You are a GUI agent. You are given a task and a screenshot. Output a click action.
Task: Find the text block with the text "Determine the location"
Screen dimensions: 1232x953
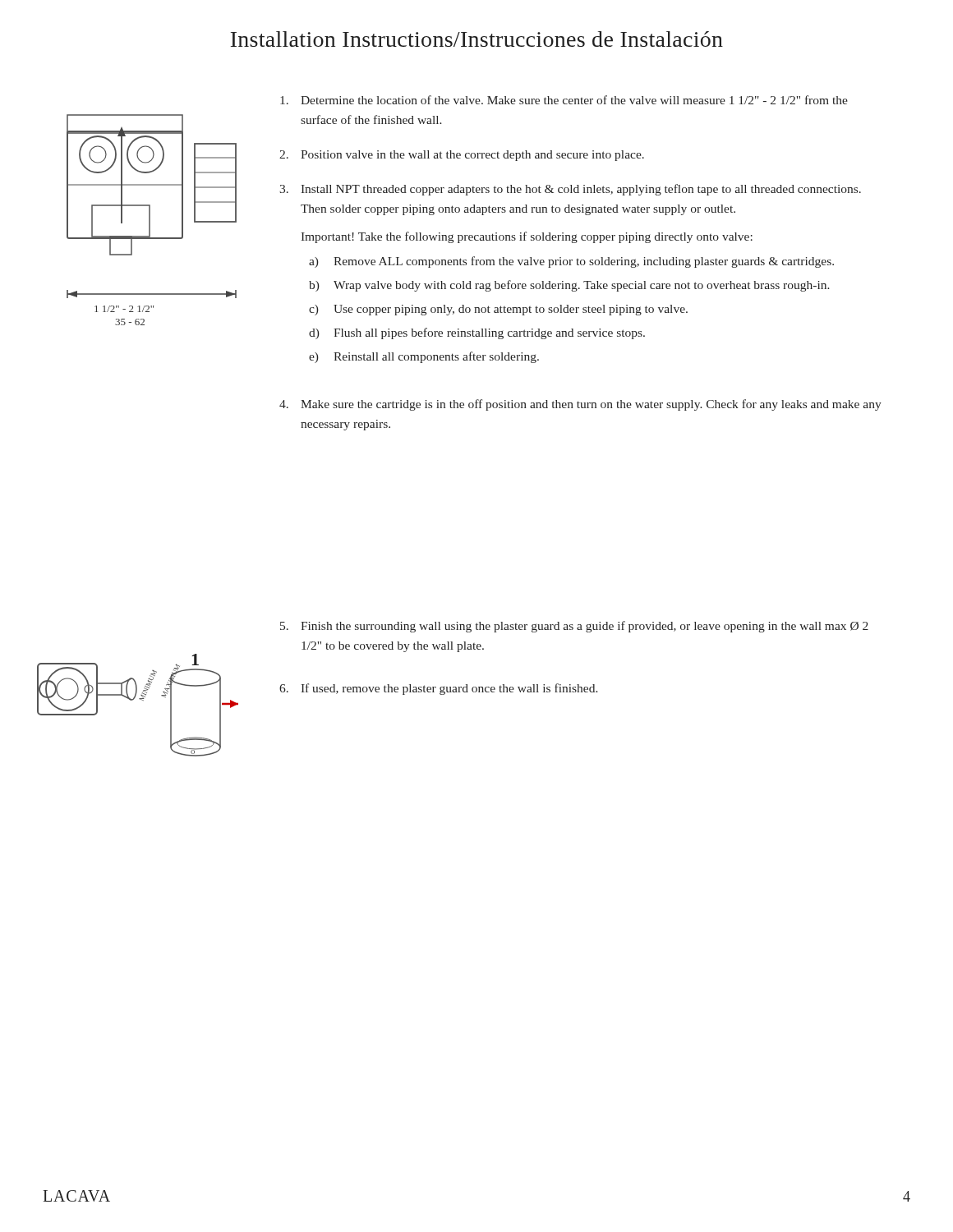[596, 262]
